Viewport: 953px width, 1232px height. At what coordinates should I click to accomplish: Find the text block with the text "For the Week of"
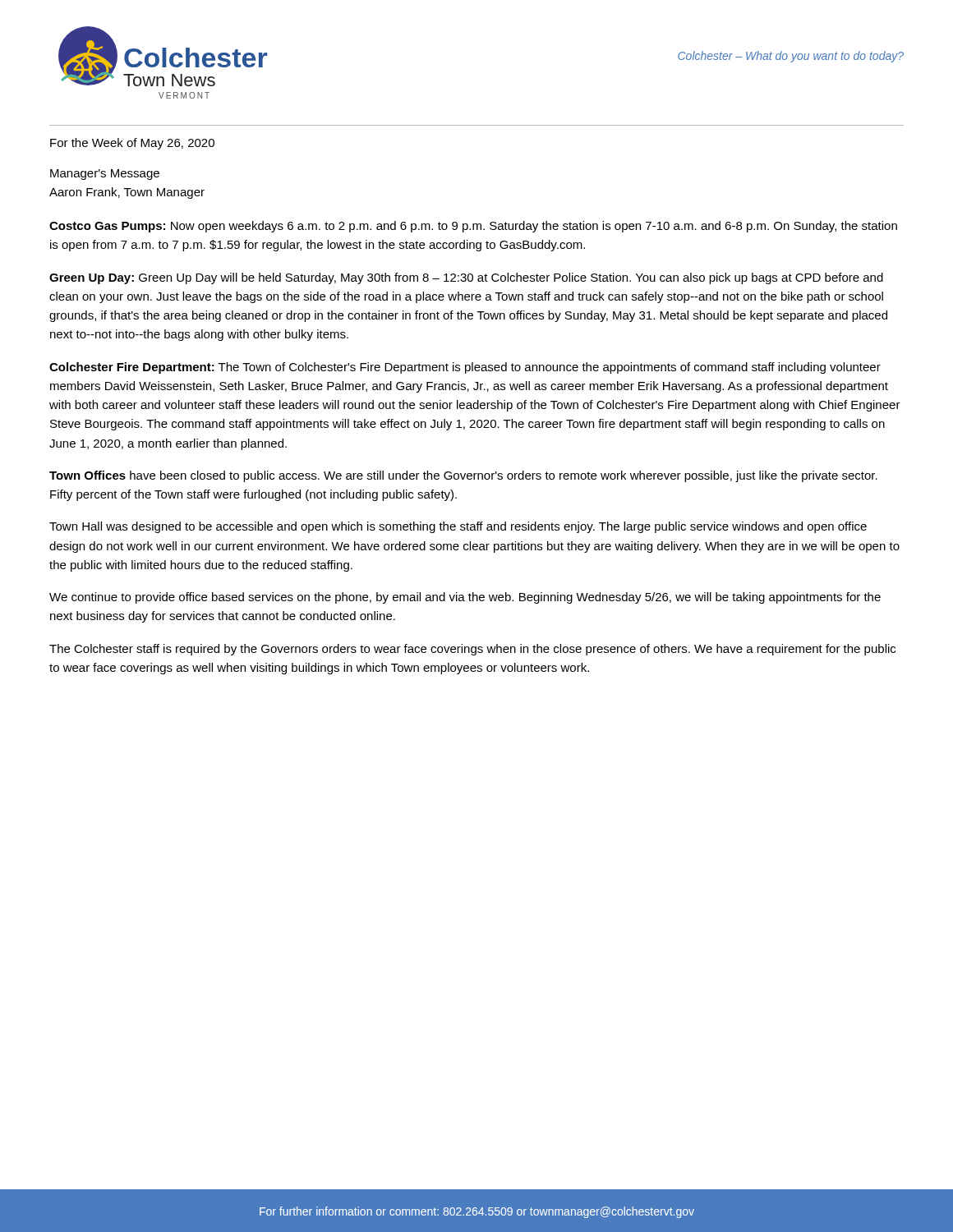coord(132,142)
